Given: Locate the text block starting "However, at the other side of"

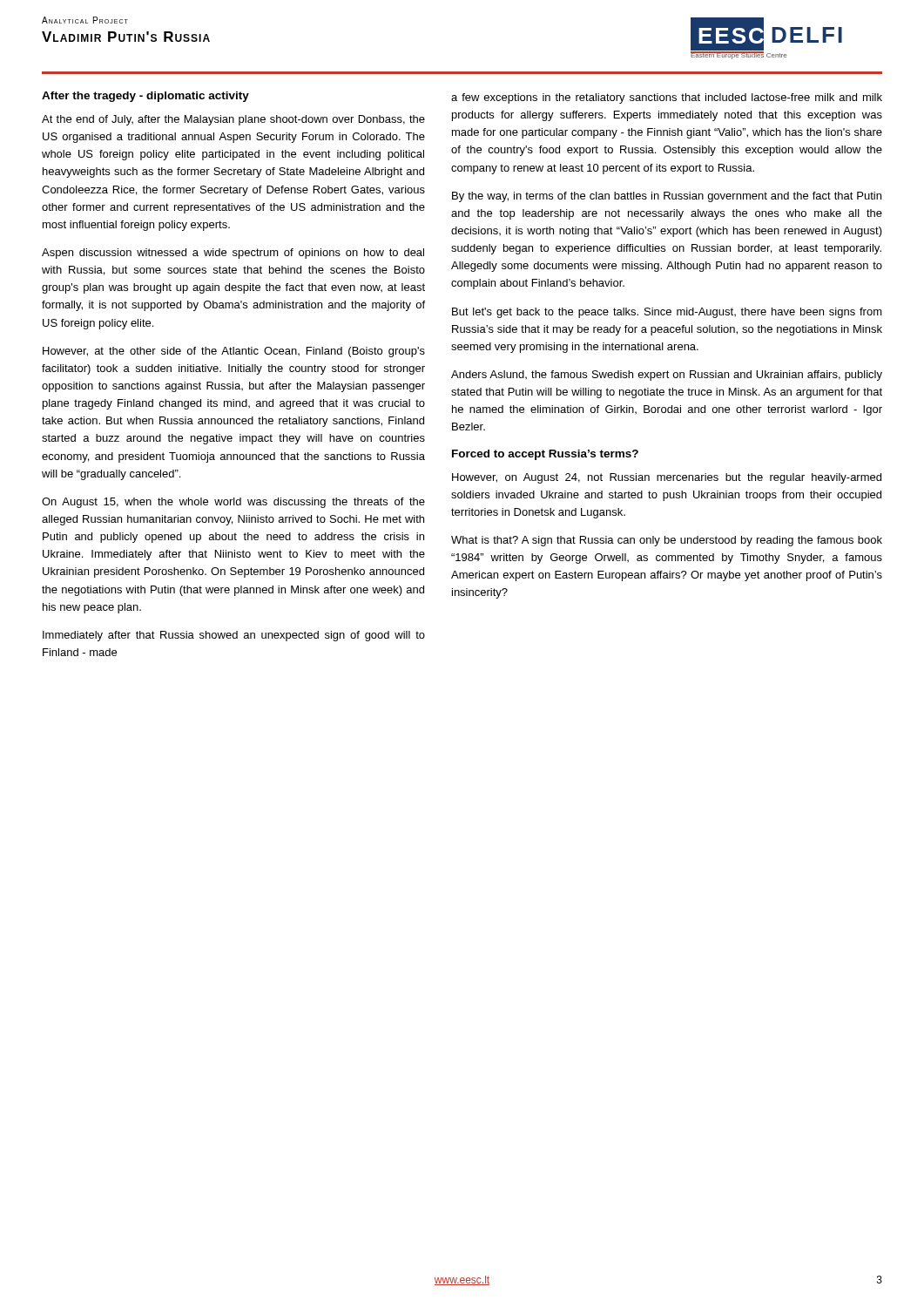Looking at the screenshot, I should (x=233, y=412).
